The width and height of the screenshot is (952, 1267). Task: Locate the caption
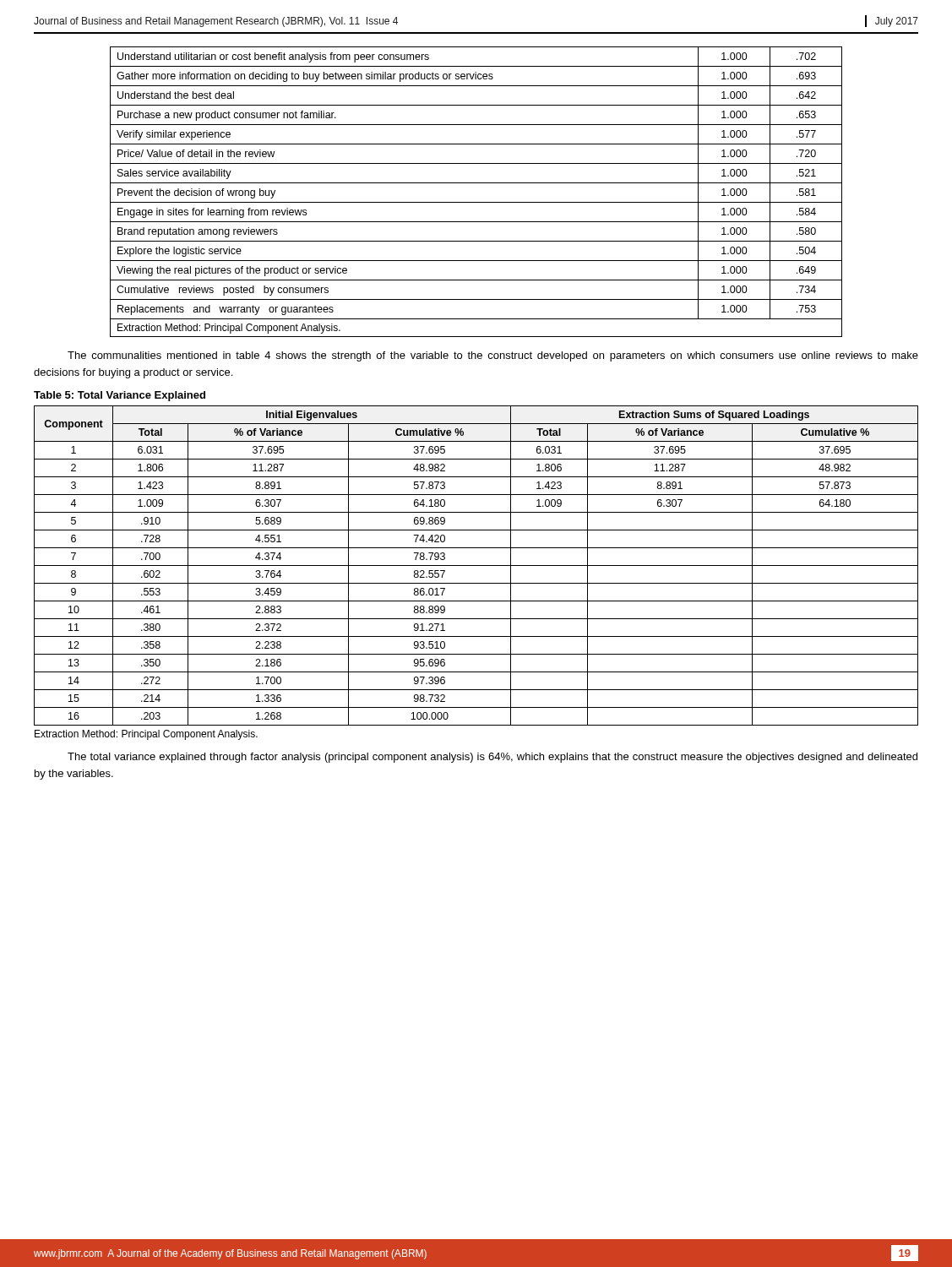(120, 395)
